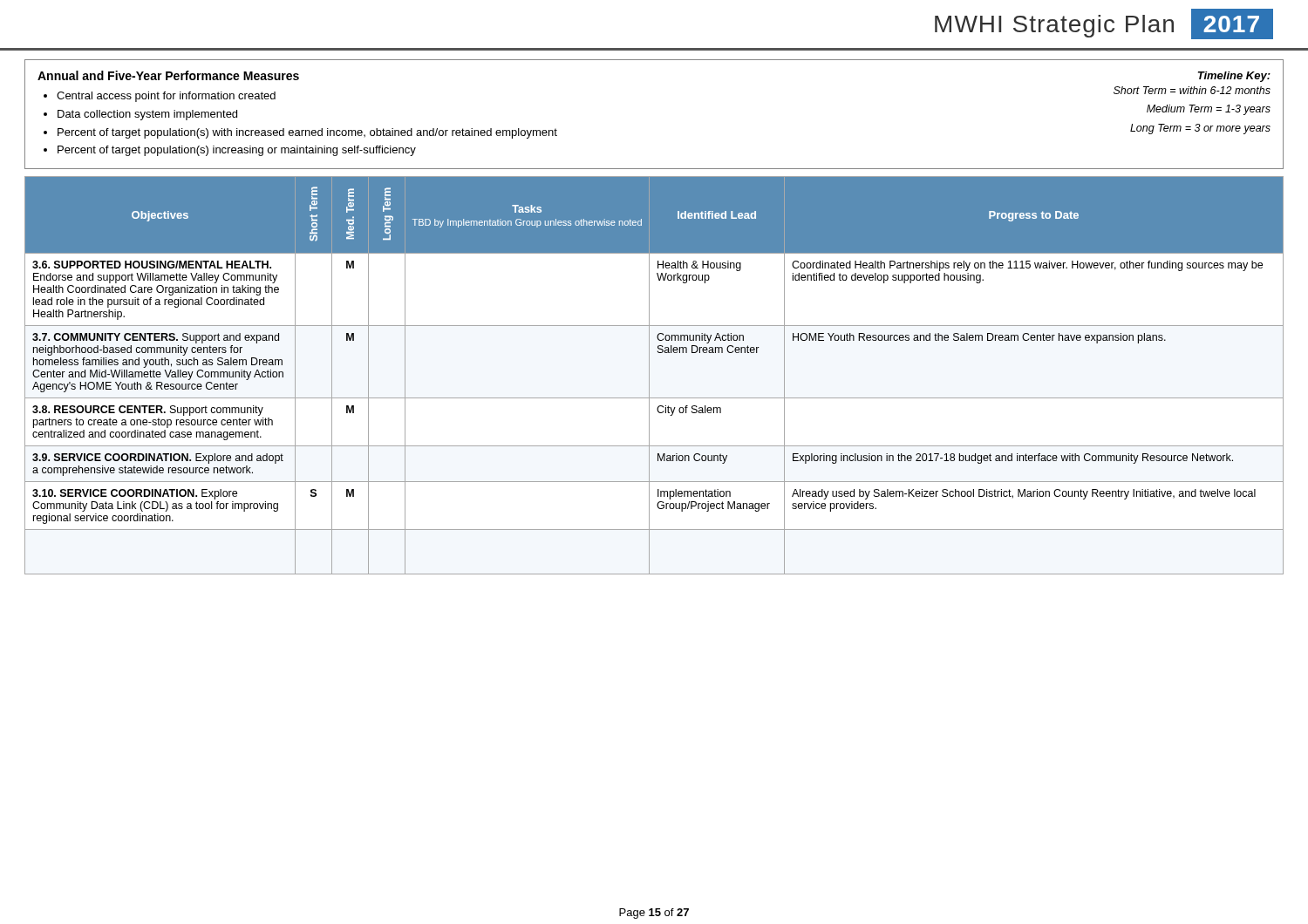Locate the list item that says "Percent of target population(s) with increased"
The image size is (1308, 924).
click(x=307, y=132)
